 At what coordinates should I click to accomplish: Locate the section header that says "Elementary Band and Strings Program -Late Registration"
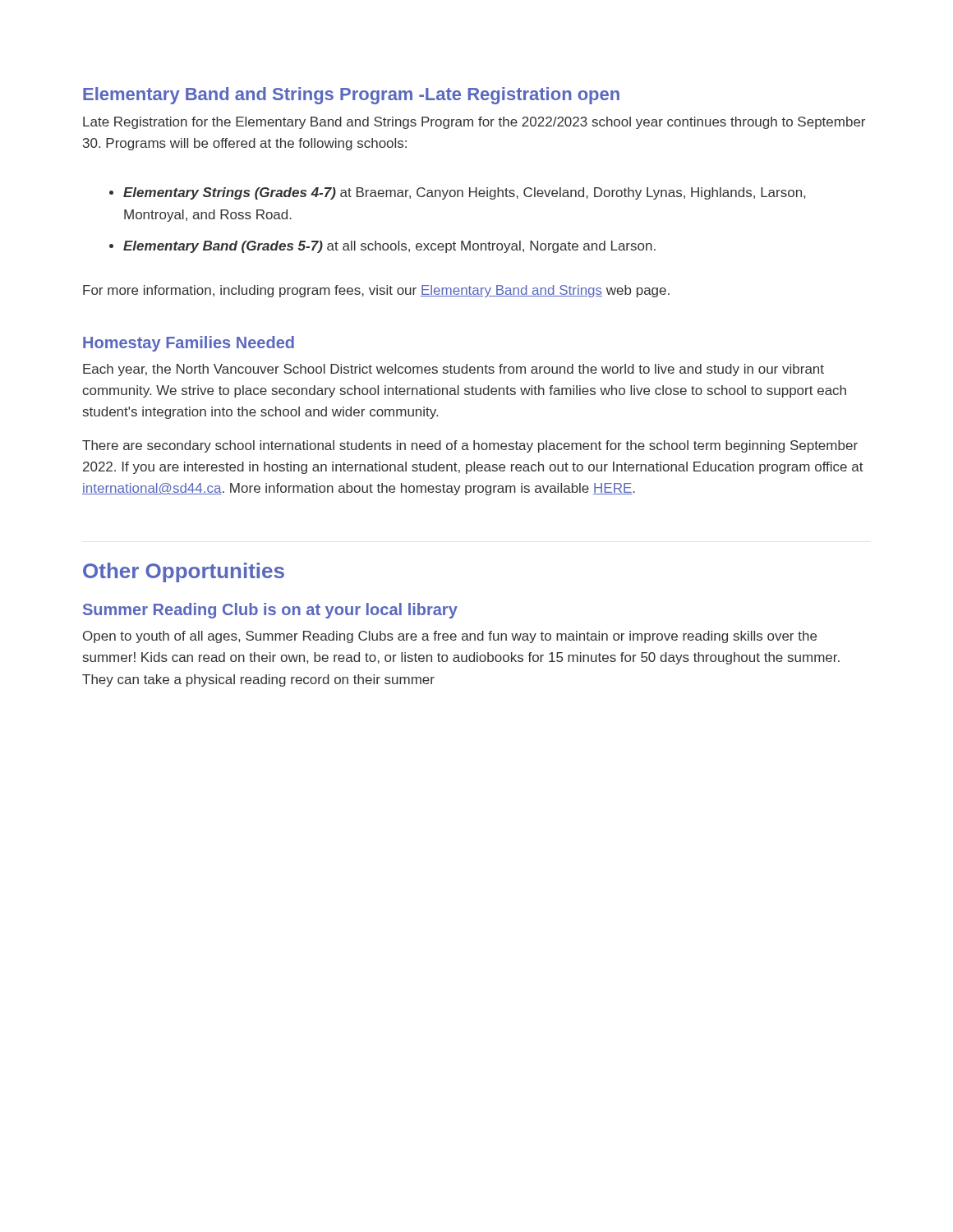476,94
